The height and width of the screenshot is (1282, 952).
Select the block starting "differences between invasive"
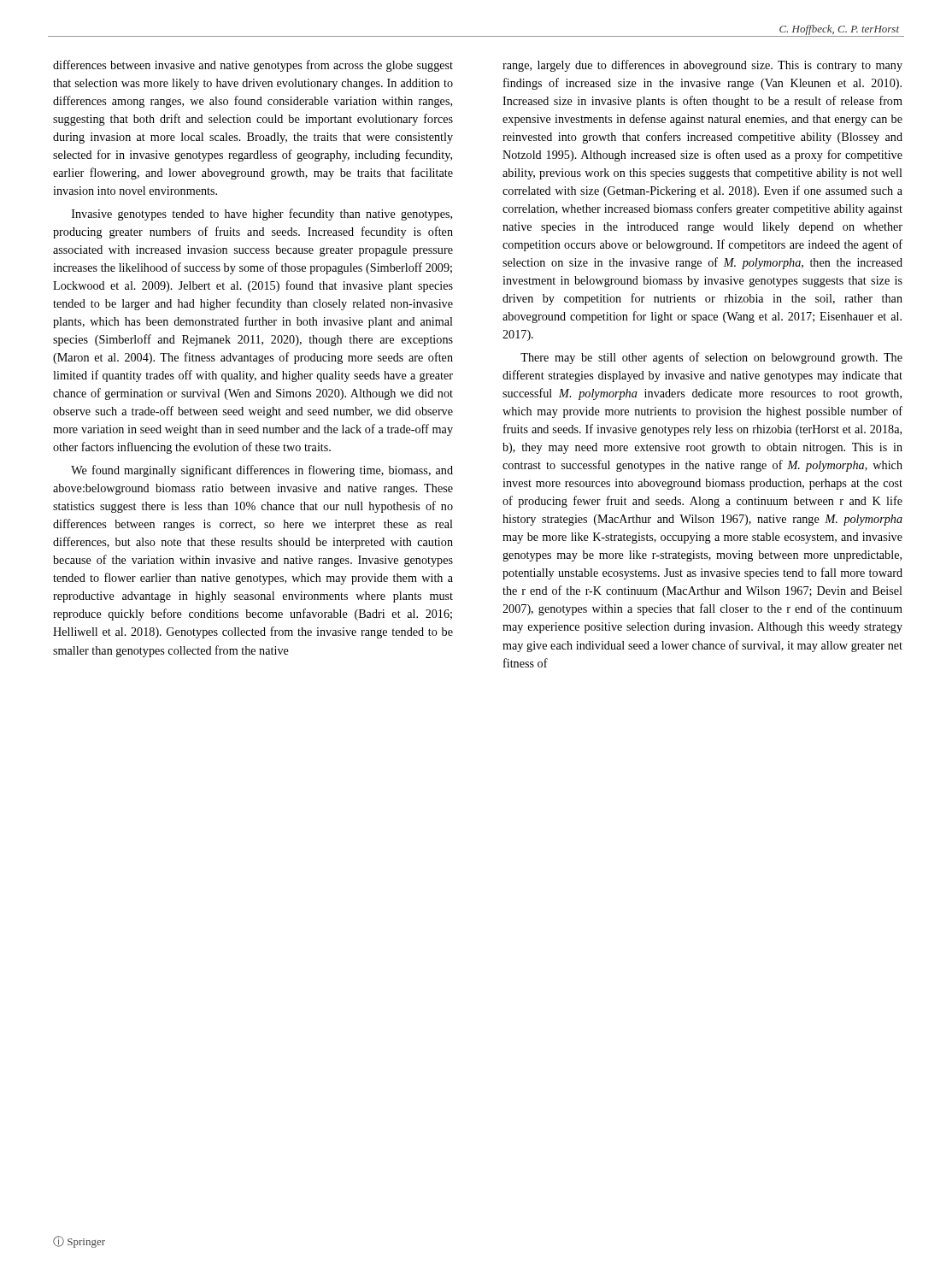(x=253, y=358)
